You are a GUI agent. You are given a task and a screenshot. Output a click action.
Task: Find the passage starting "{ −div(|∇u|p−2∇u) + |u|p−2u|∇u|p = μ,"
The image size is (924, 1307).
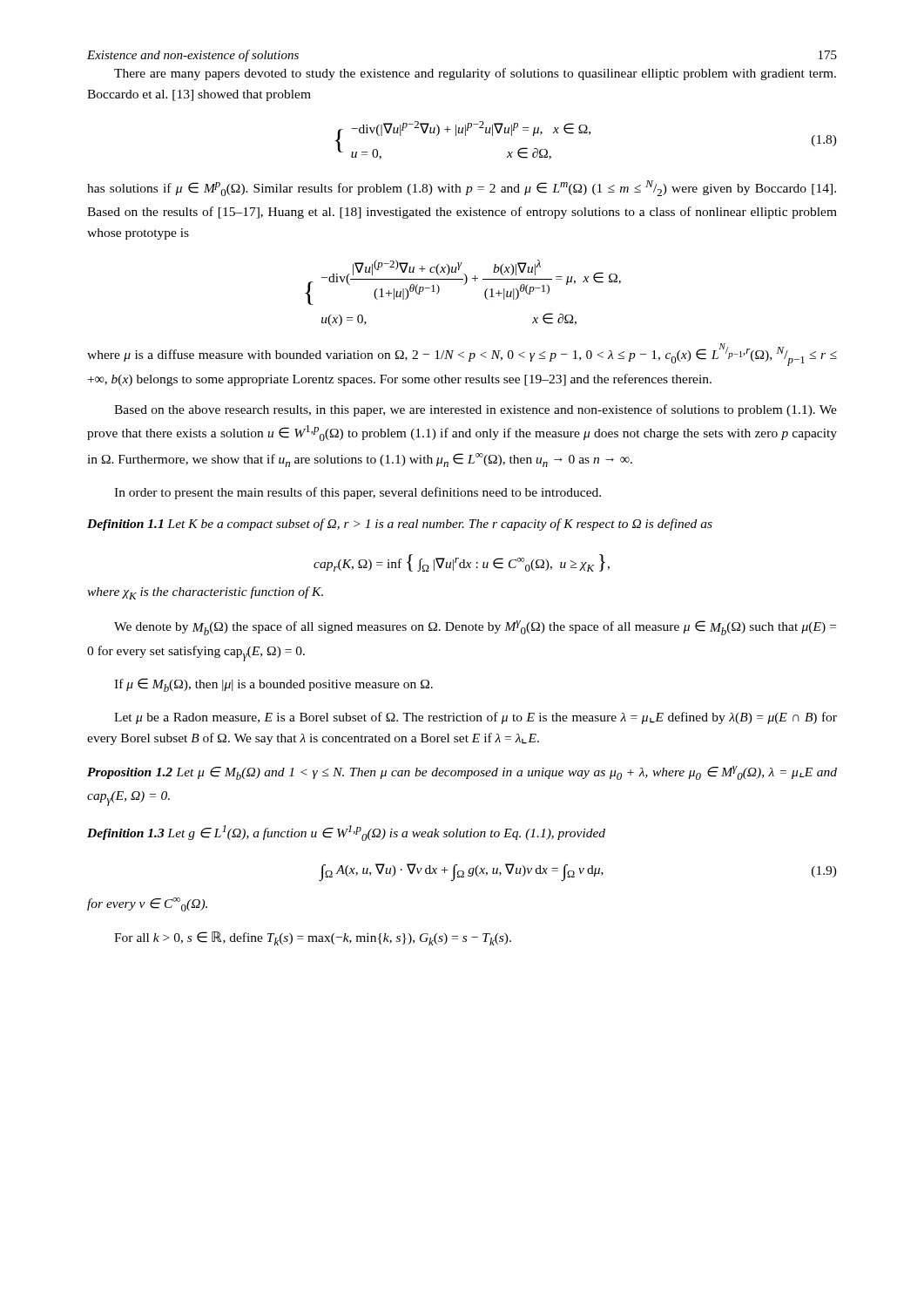click(462, 140)
